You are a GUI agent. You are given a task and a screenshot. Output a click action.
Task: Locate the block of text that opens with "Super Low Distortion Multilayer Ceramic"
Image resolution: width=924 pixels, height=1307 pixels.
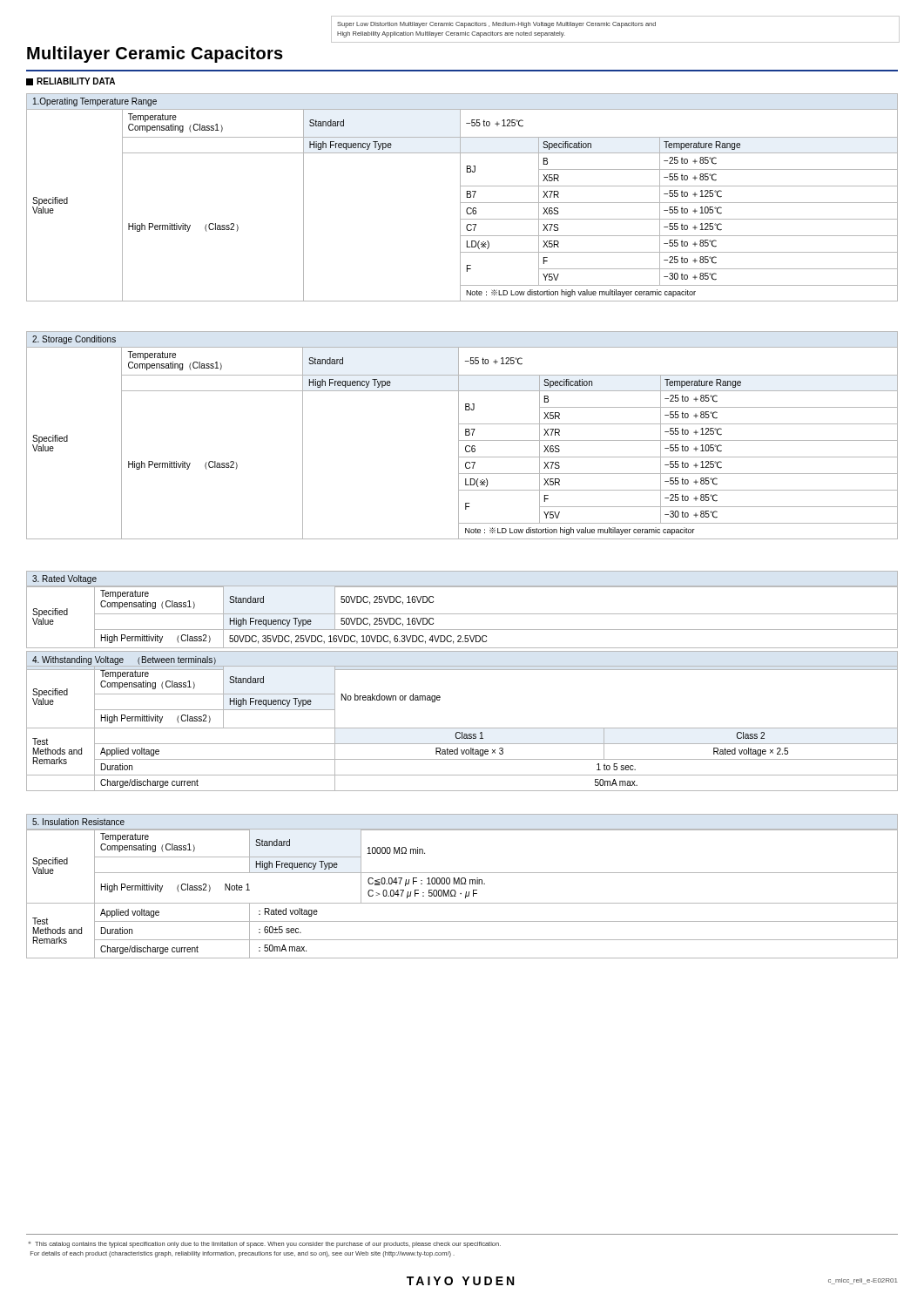497,28
